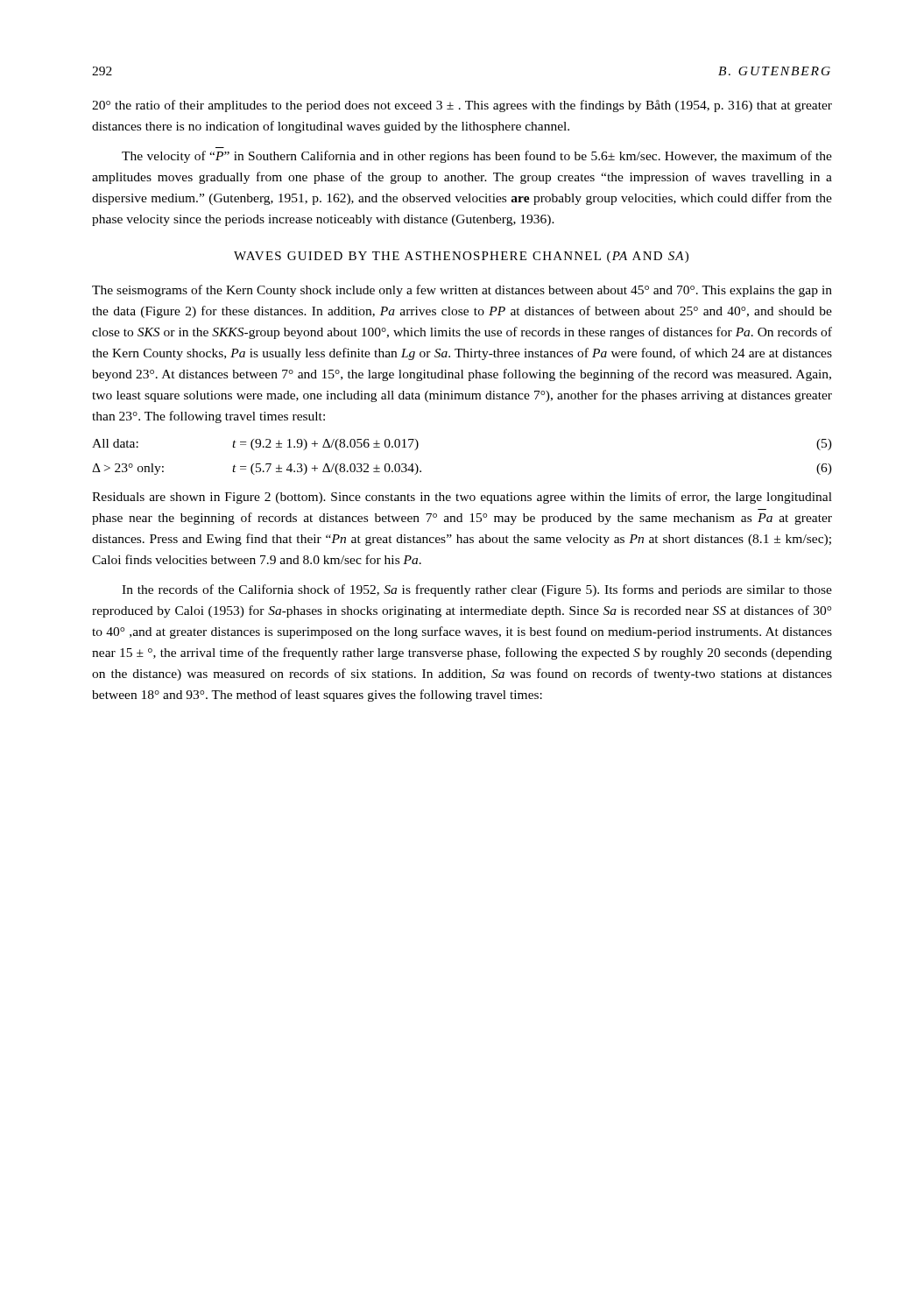Locate the block of text that opens with "Residuals are shown"

(462, 528)
